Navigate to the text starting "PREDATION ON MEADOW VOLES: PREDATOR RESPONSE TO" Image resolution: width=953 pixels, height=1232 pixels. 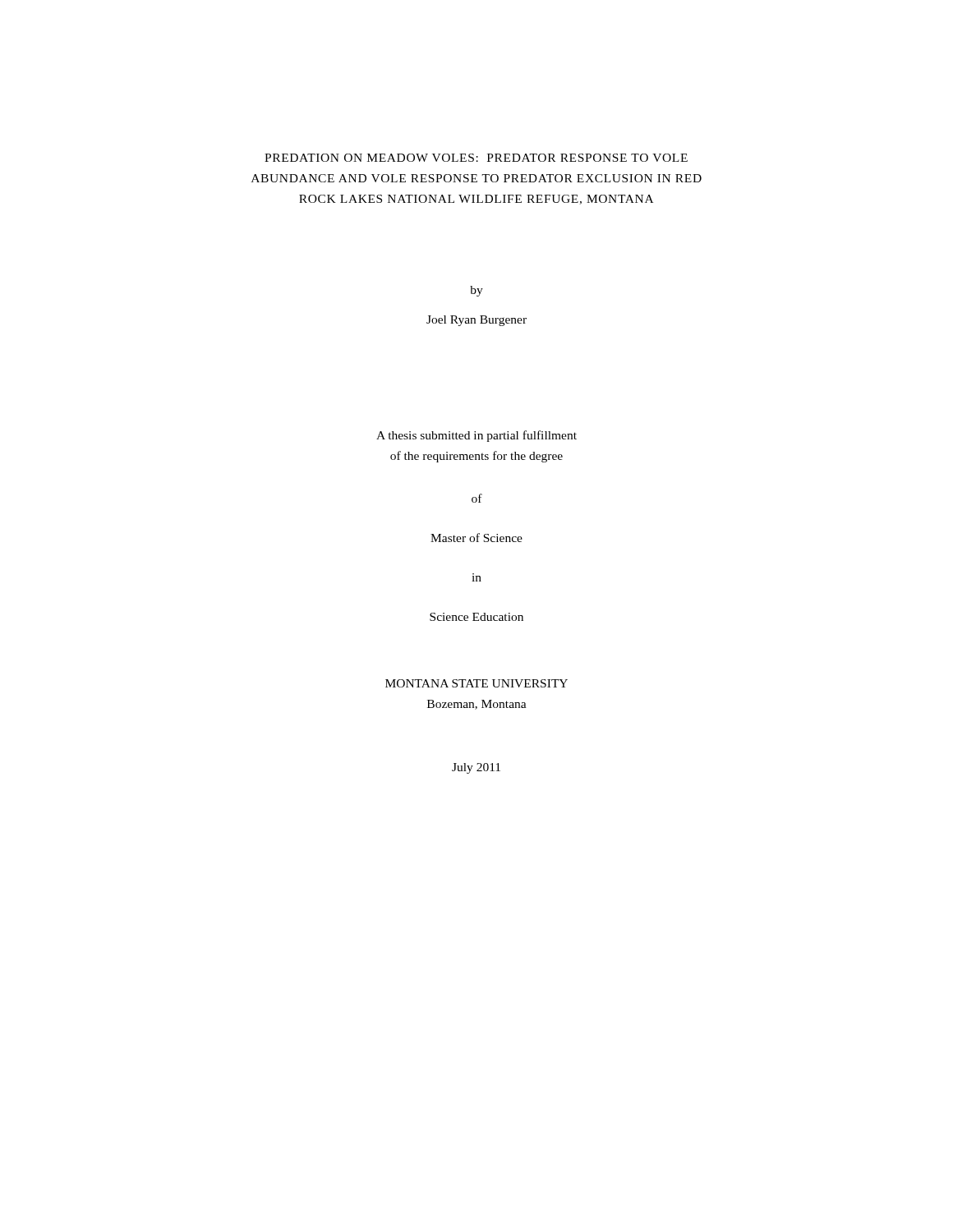(476, 178)
